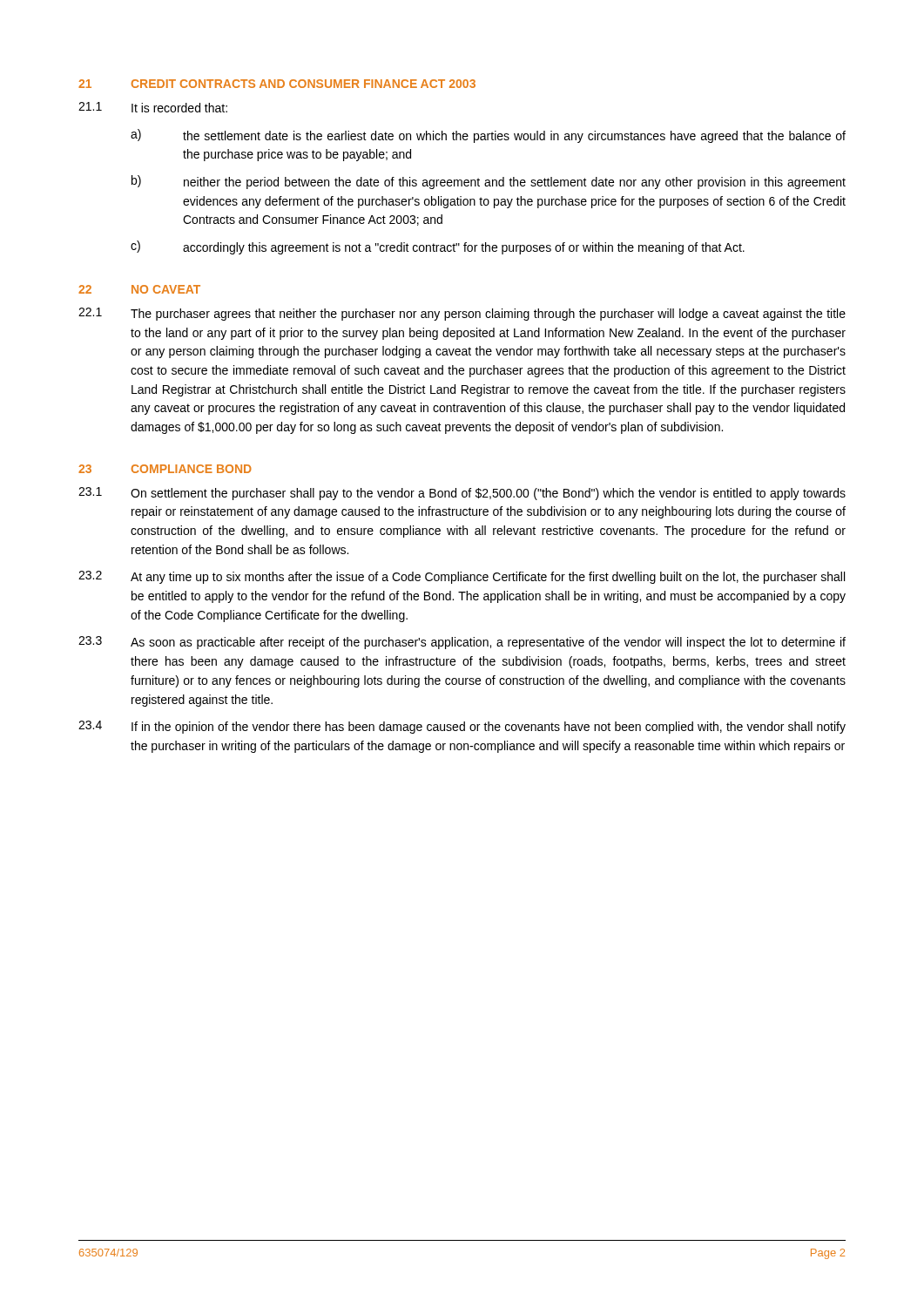Find "23 Compliance Bond" on this page
This screenshot has height=1307, width=924.
[165, 468]
